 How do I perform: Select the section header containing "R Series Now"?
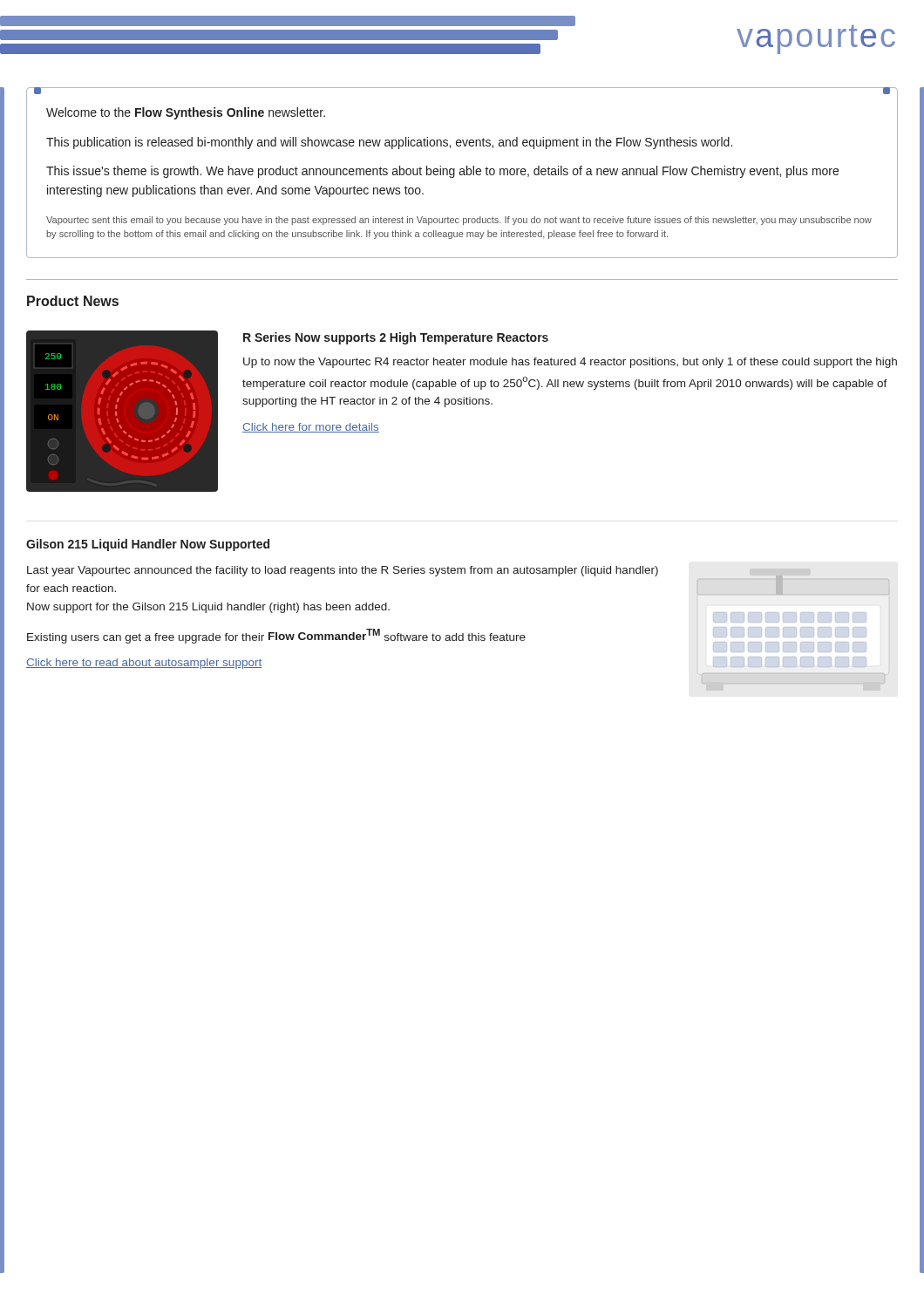(396, 337)
